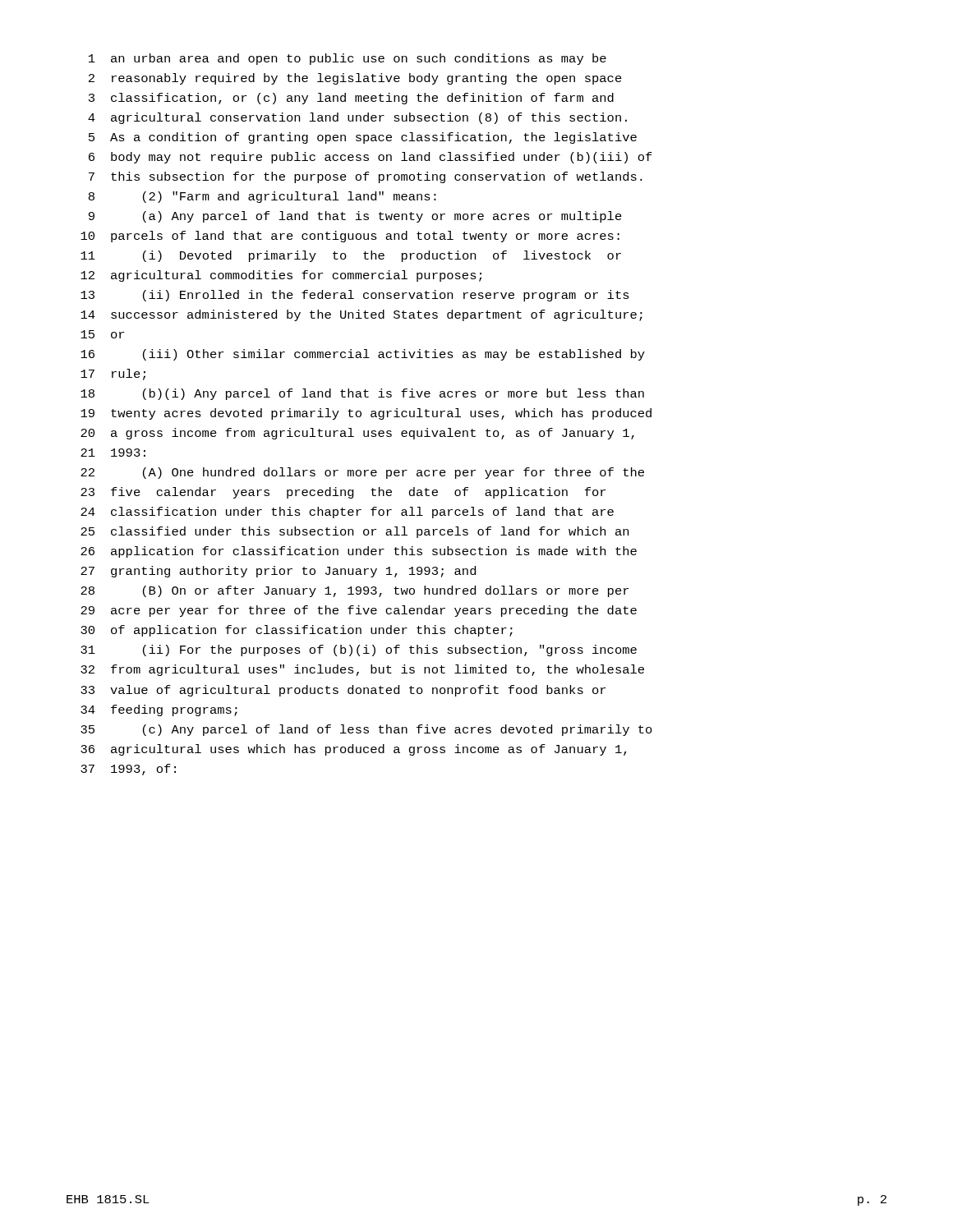The image size is (953, 1232).
Task: Where is the passage that starts "29 acre per year for three of"?
Action: click(476, 611)
